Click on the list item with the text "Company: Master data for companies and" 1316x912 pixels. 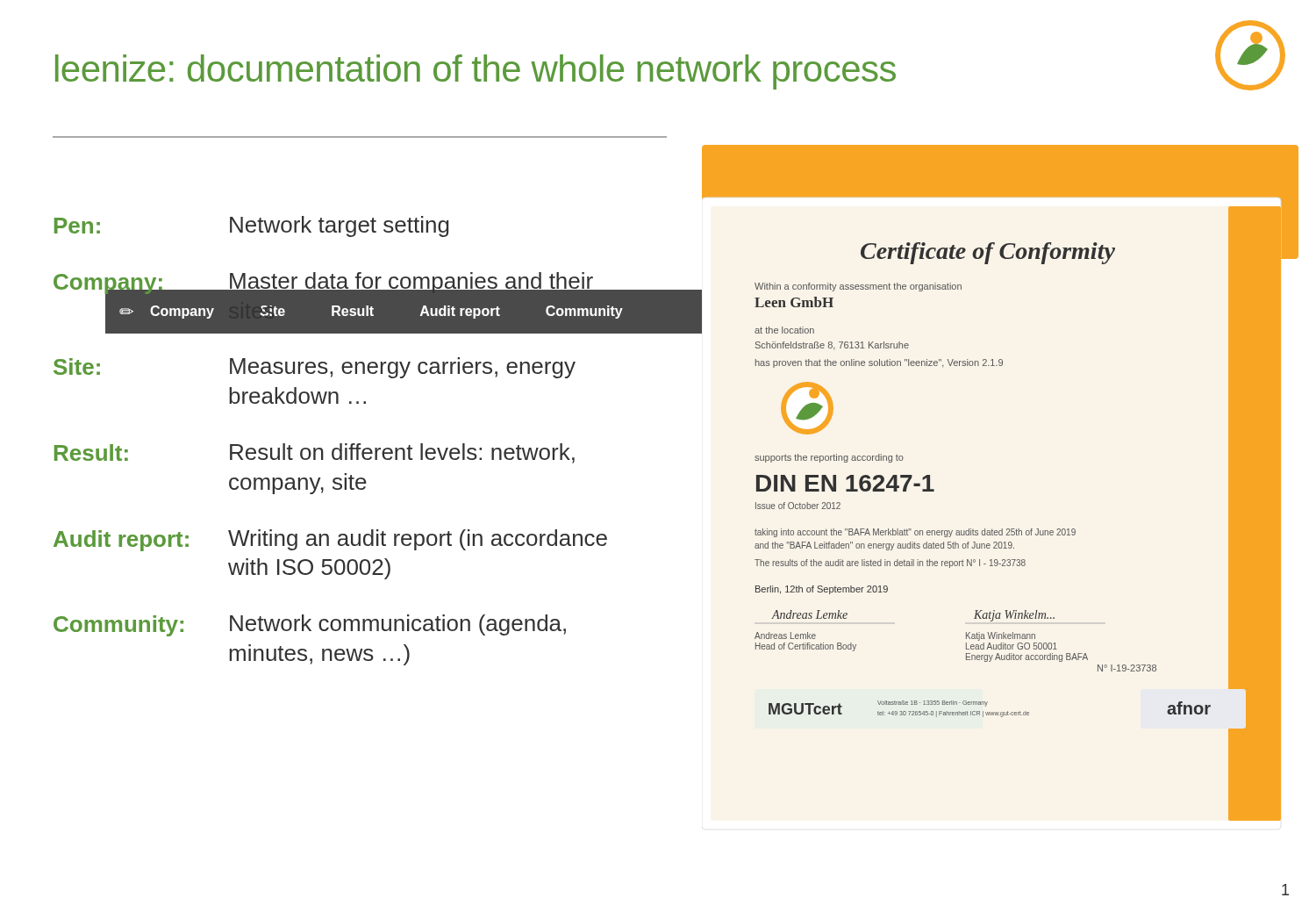click(x=323, y=296)
